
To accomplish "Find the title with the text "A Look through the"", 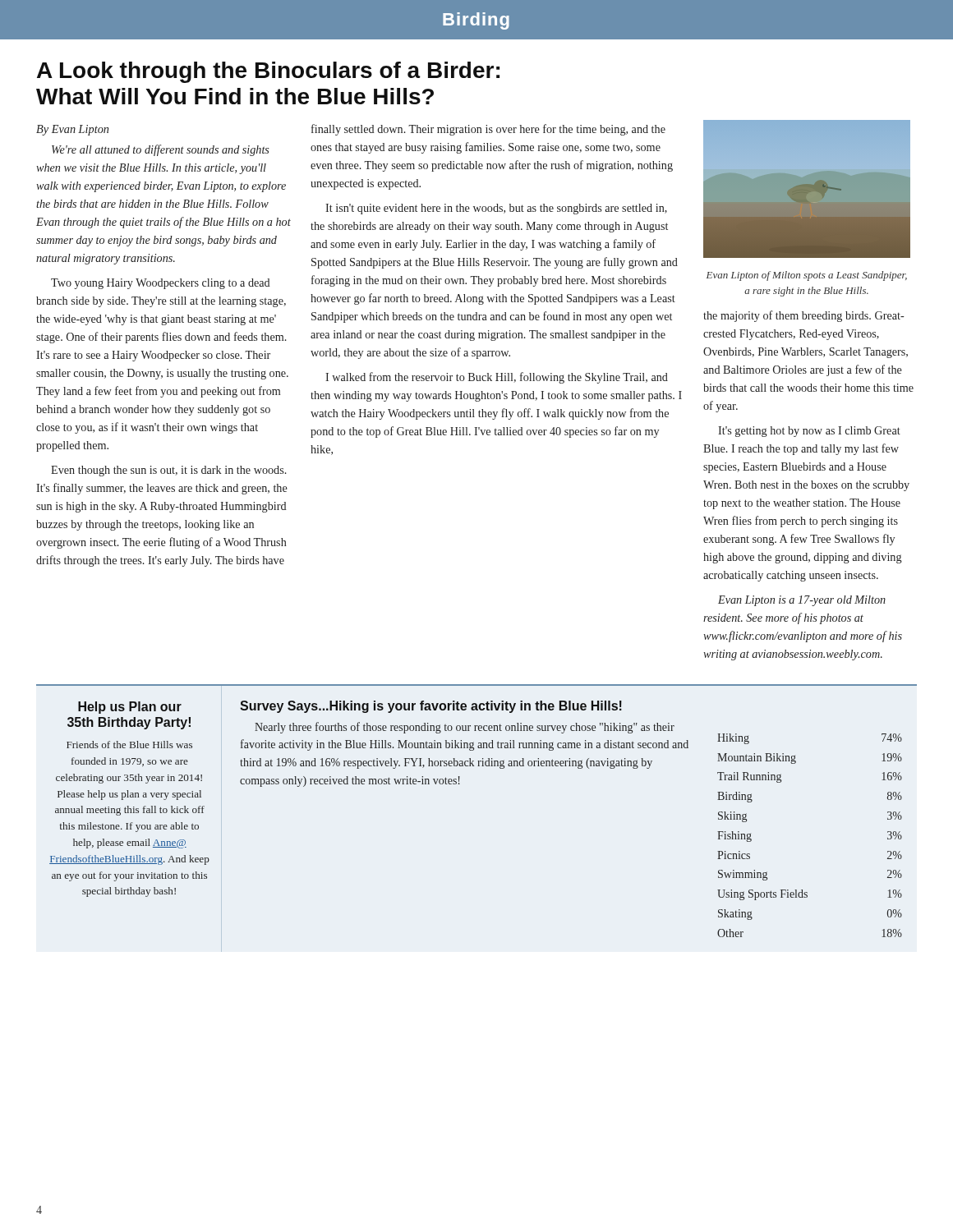I will [269, 83].
